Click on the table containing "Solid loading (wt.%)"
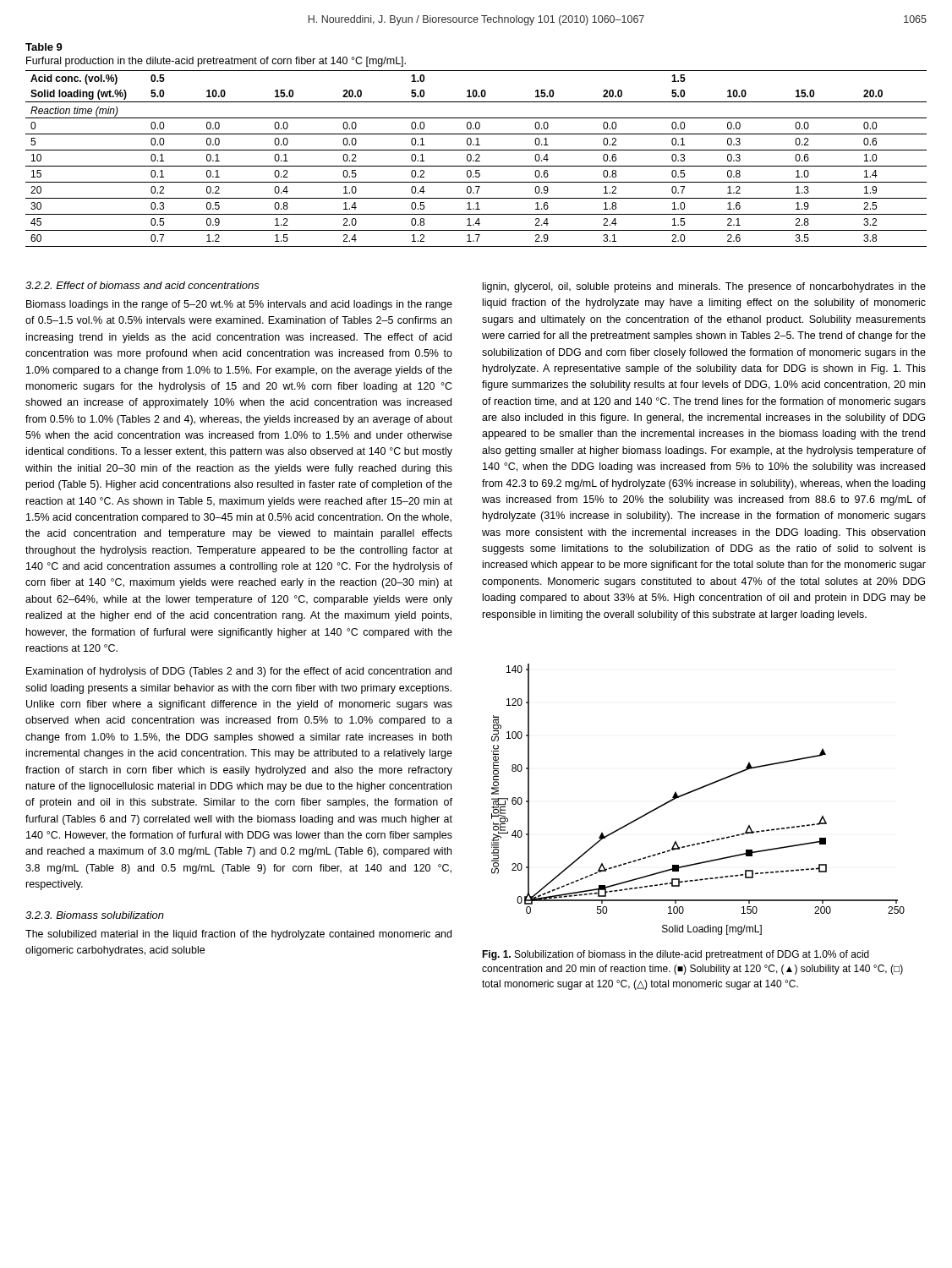Viewport: 952px width, 1268px height. pyautogui.click(x=476, y=144)
